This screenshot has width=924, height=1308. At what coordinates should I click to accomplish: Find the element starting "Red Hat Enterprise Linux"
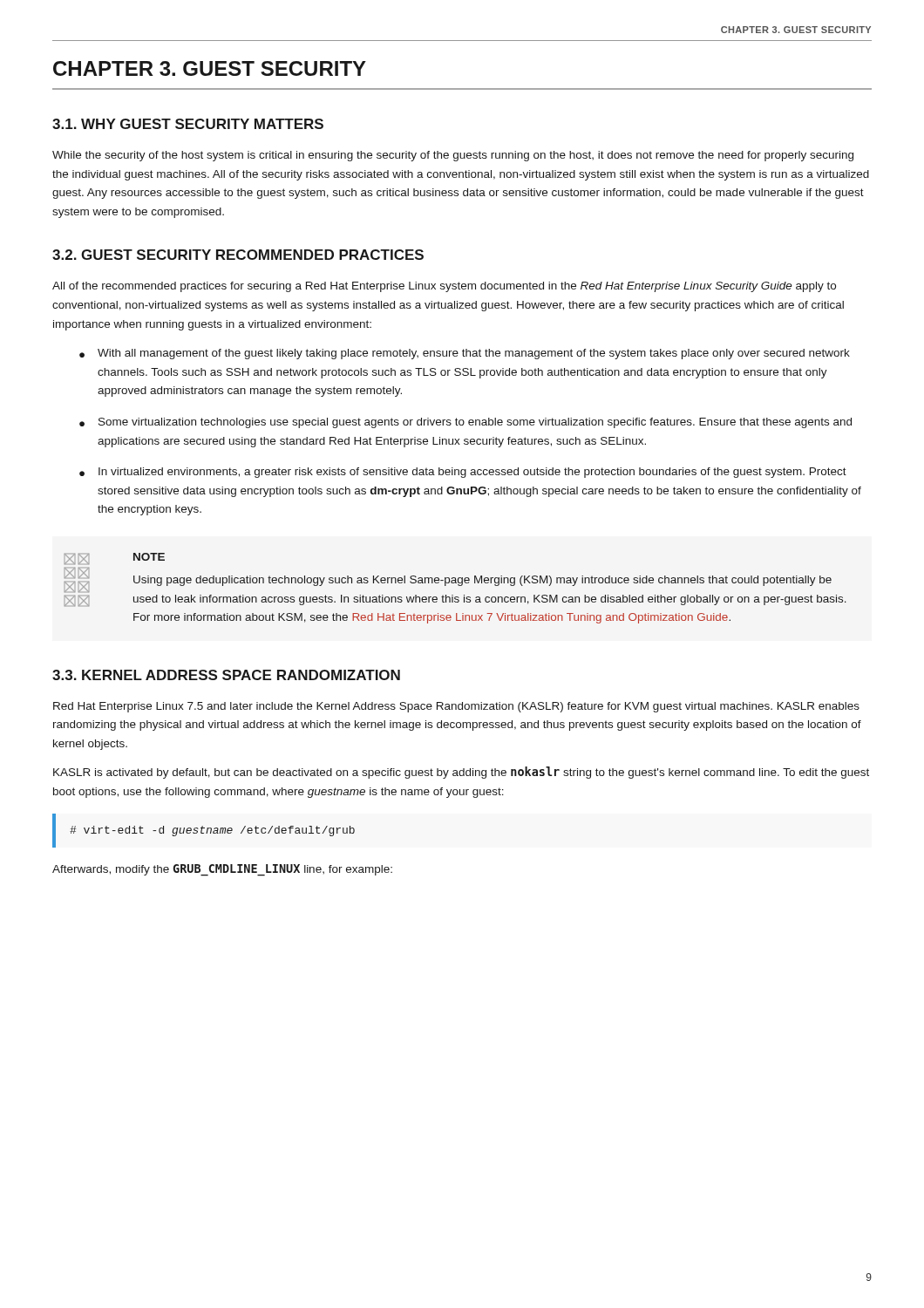click(457, 724)
